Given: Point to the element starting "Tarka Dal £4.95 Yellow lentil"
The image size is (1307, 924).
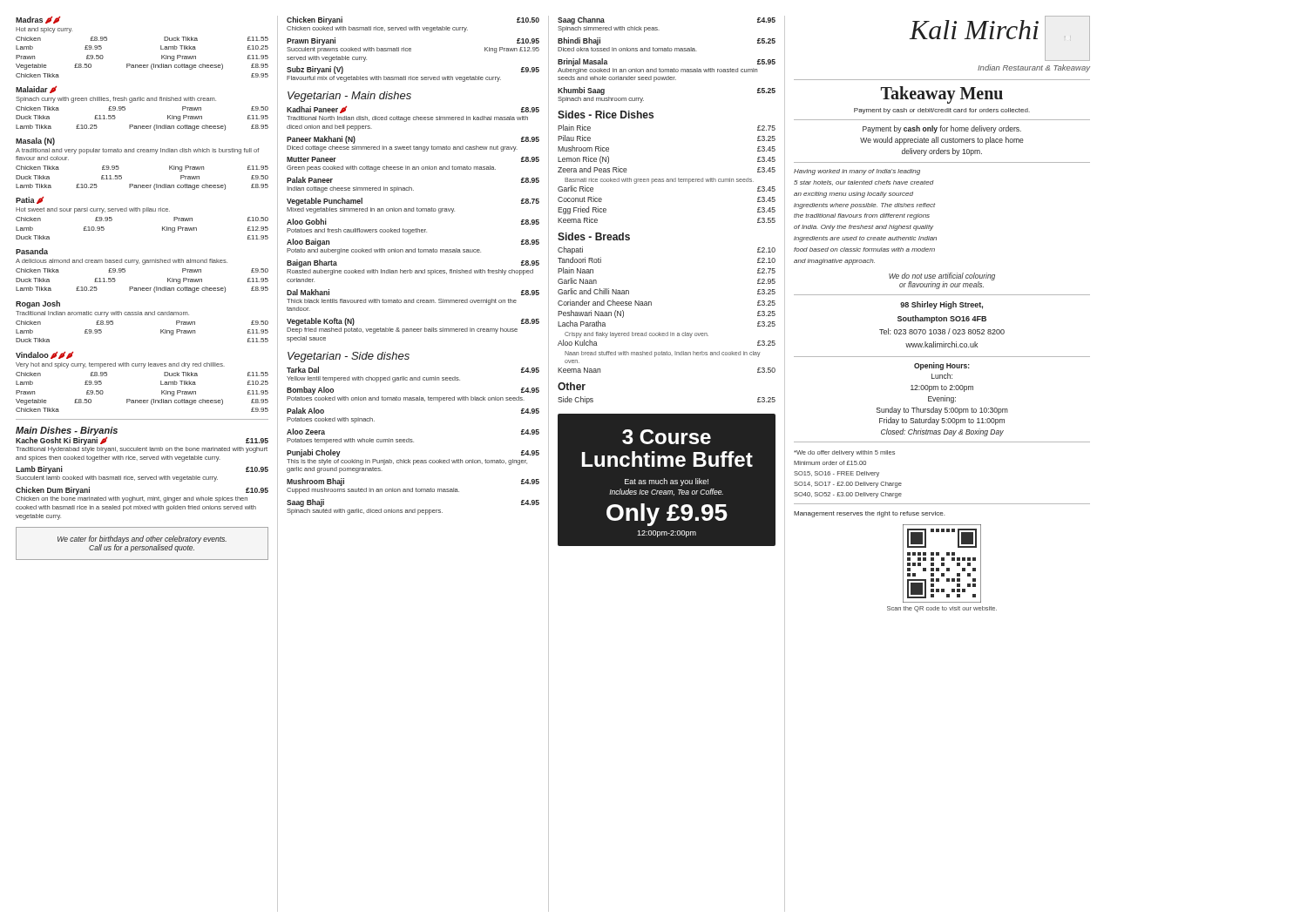Looking at the screenshot, I should [413, 374].
